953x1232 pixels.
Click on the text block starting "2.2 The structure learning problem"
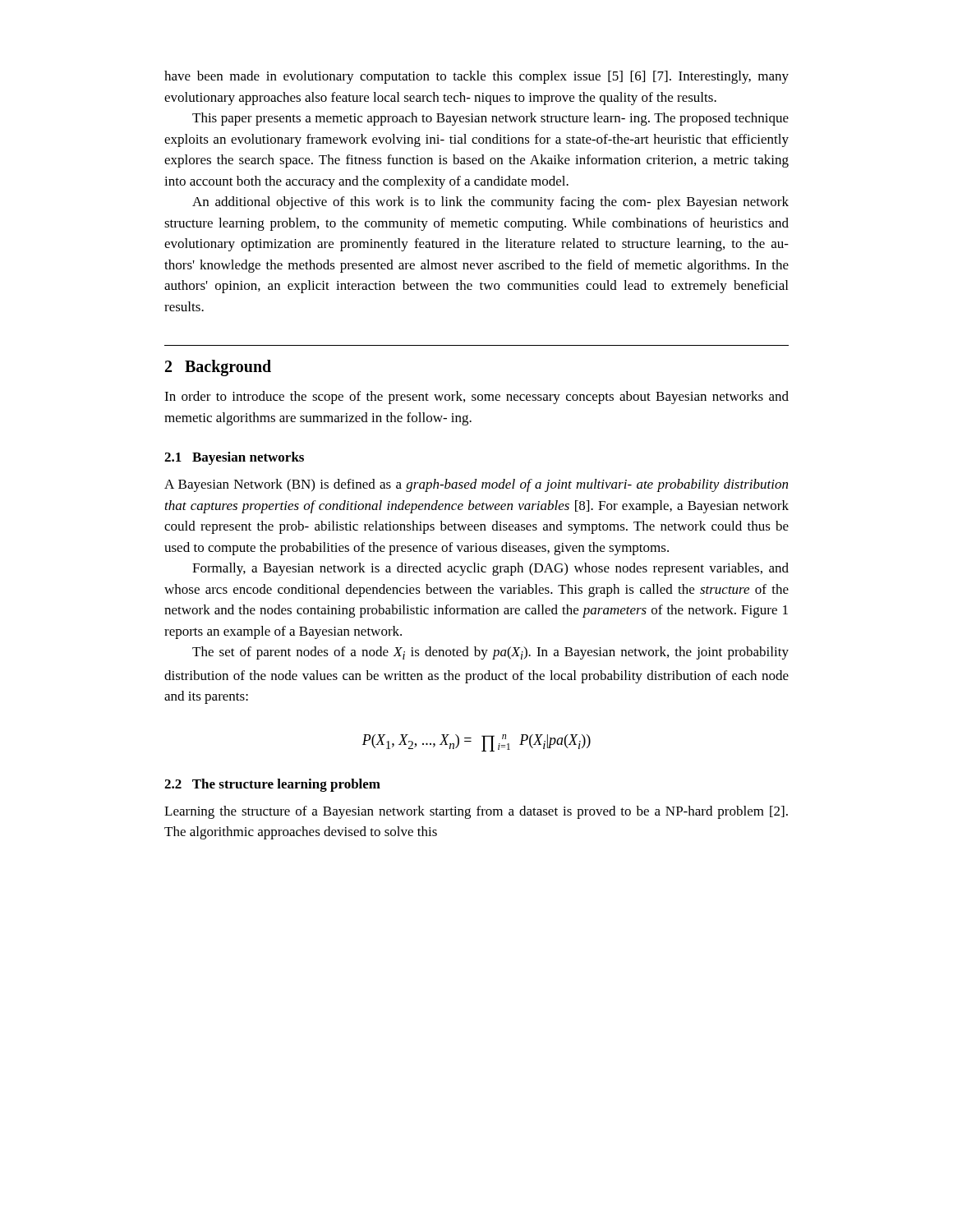click(x=272, y=784)
